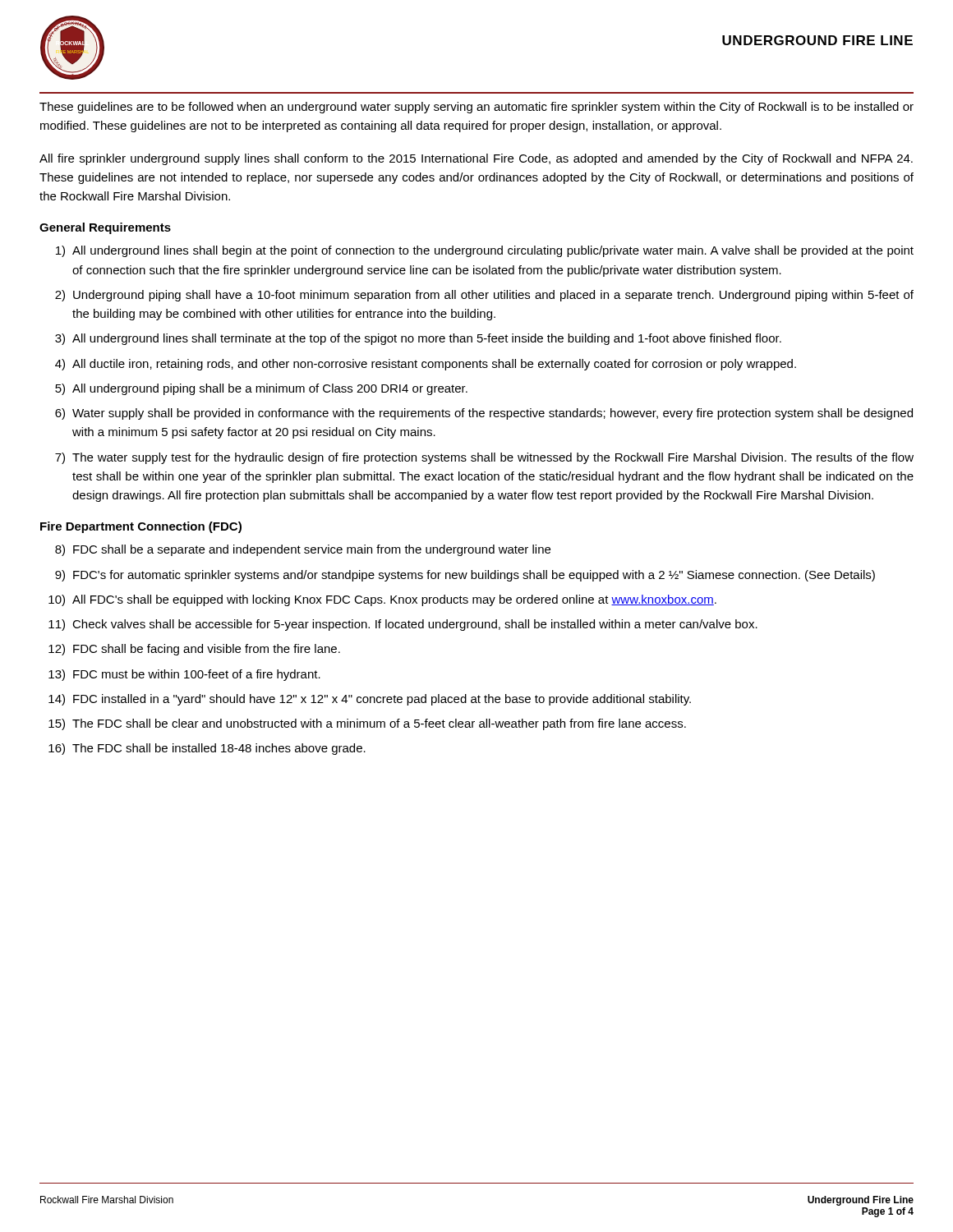Click on the element starting "Fire Department Connection (FDC)"
This screenshot has height=1232, width=953.
pos(141,526)
